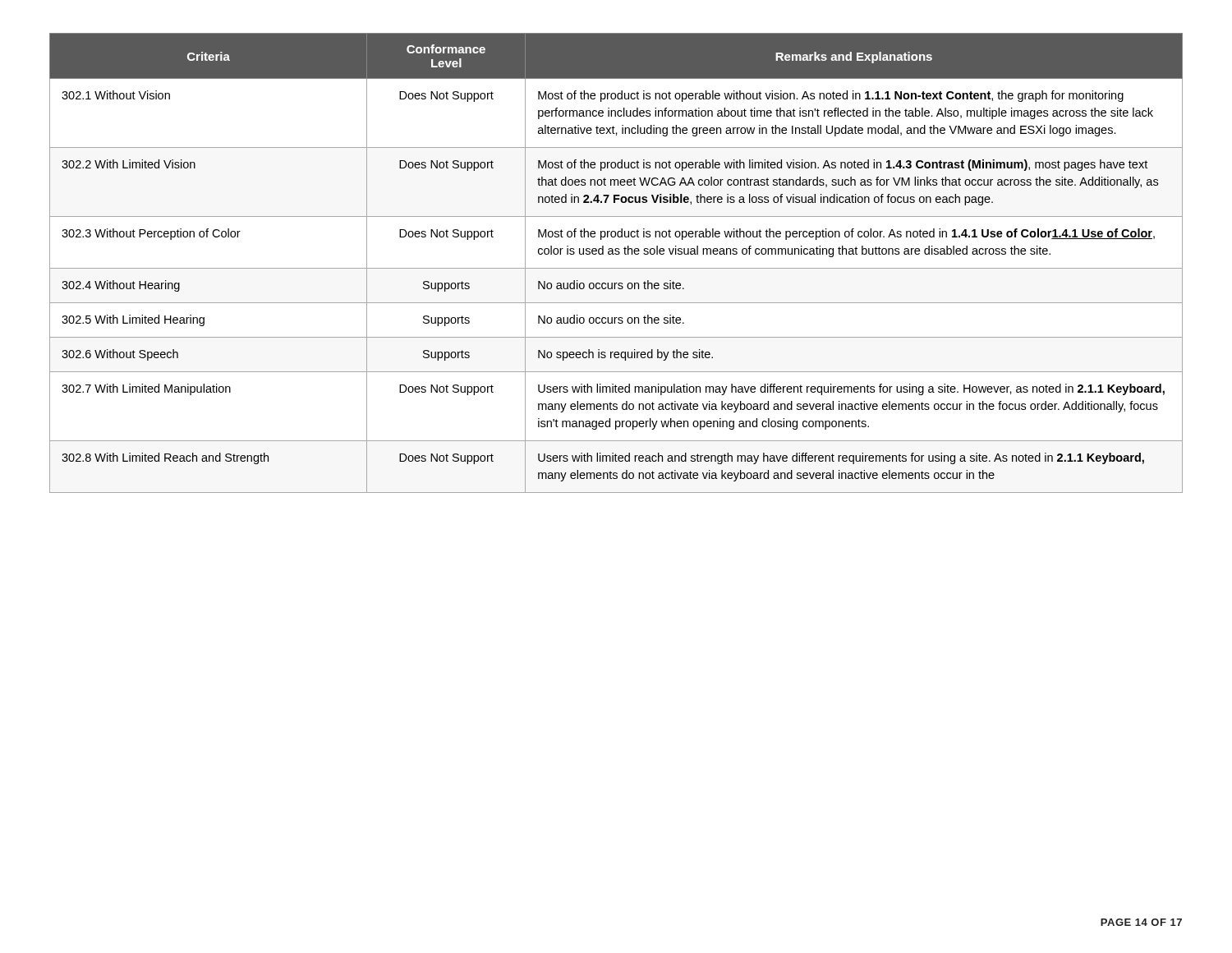Click on the table containing "Does Not Support"

616,263
